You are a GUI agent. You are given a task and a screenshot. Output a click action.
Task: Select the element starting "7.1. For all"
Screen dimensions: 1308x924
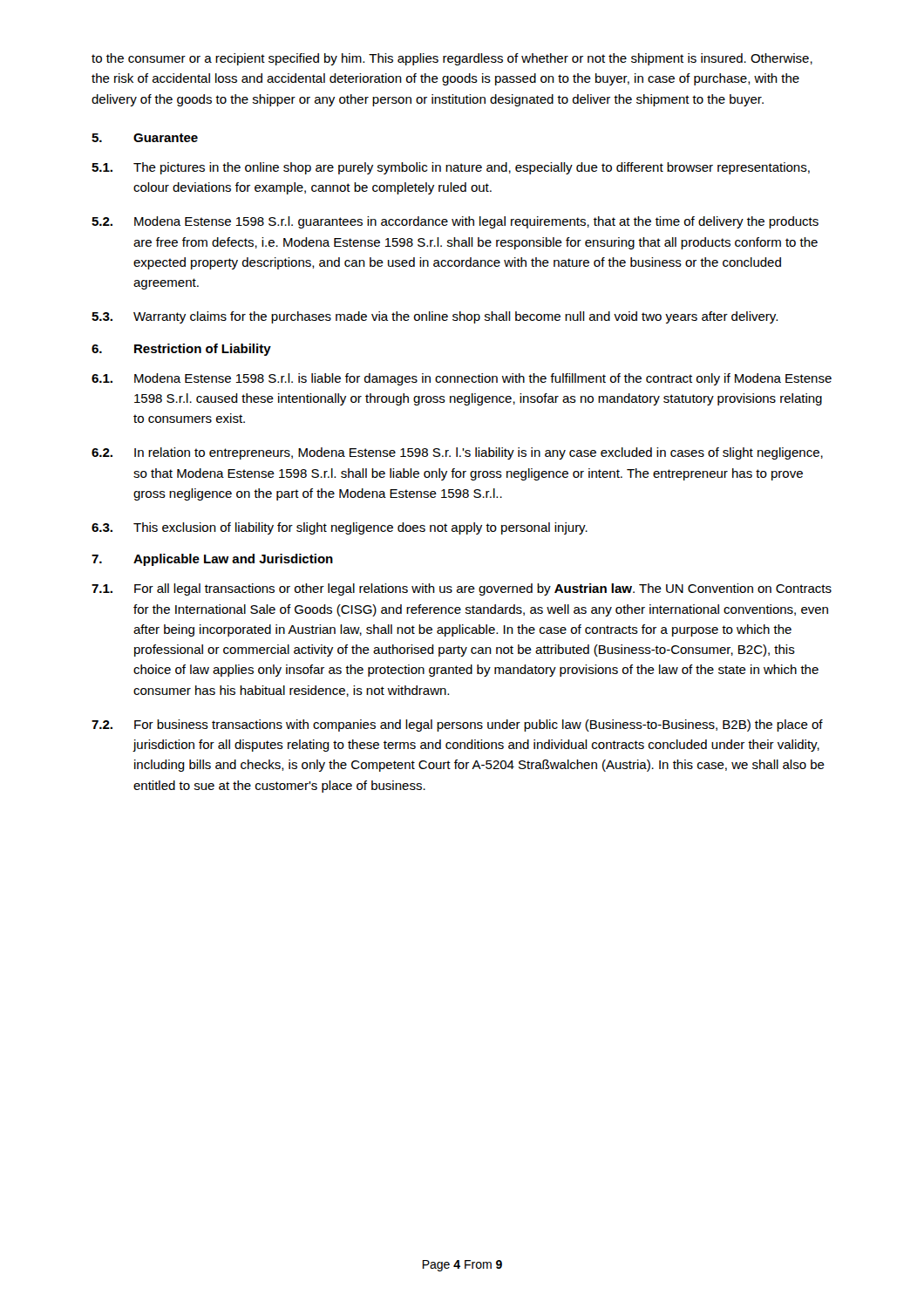462,639
